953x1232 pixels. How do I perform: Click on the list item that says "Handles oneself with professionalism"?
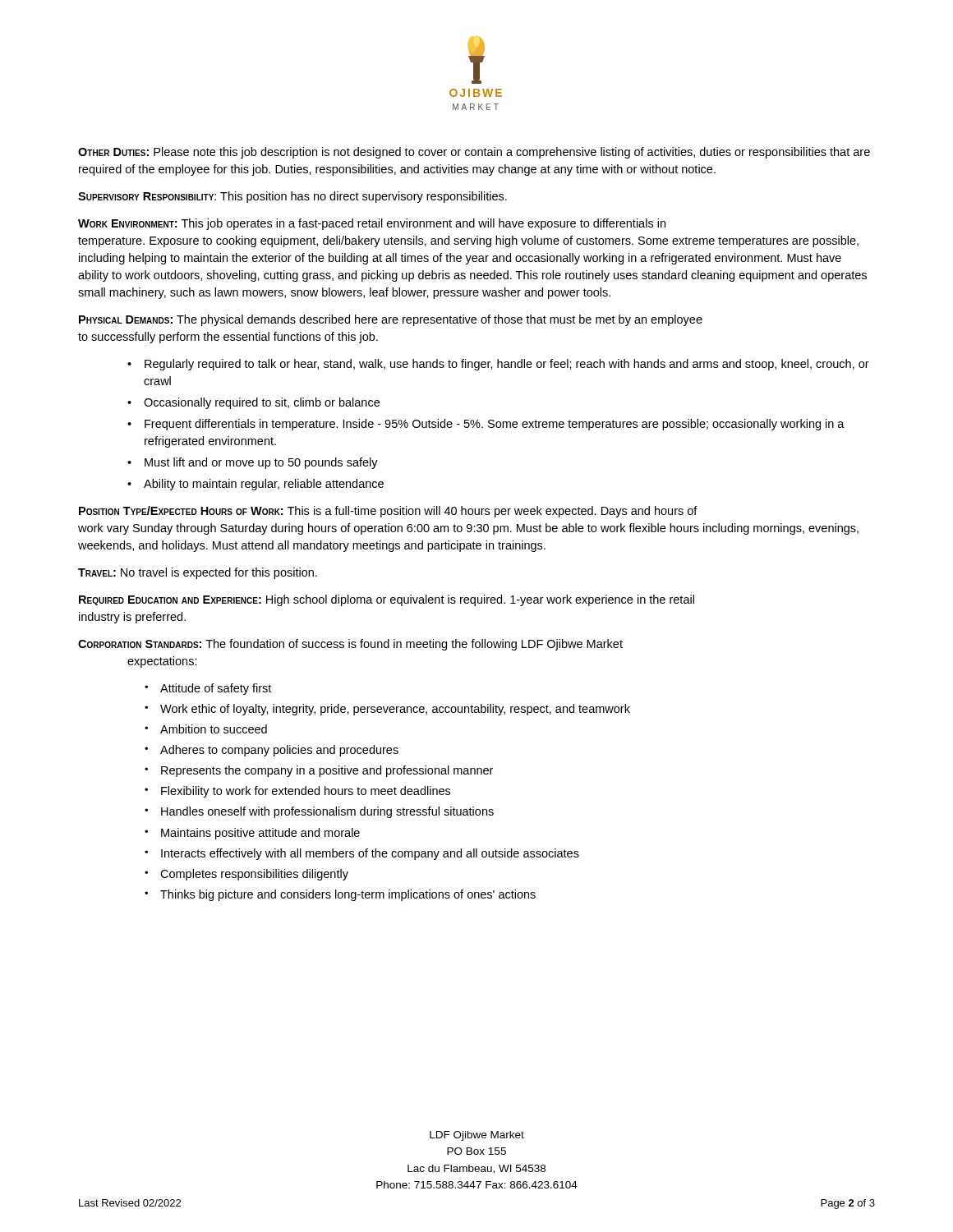(x=327, y=812)
